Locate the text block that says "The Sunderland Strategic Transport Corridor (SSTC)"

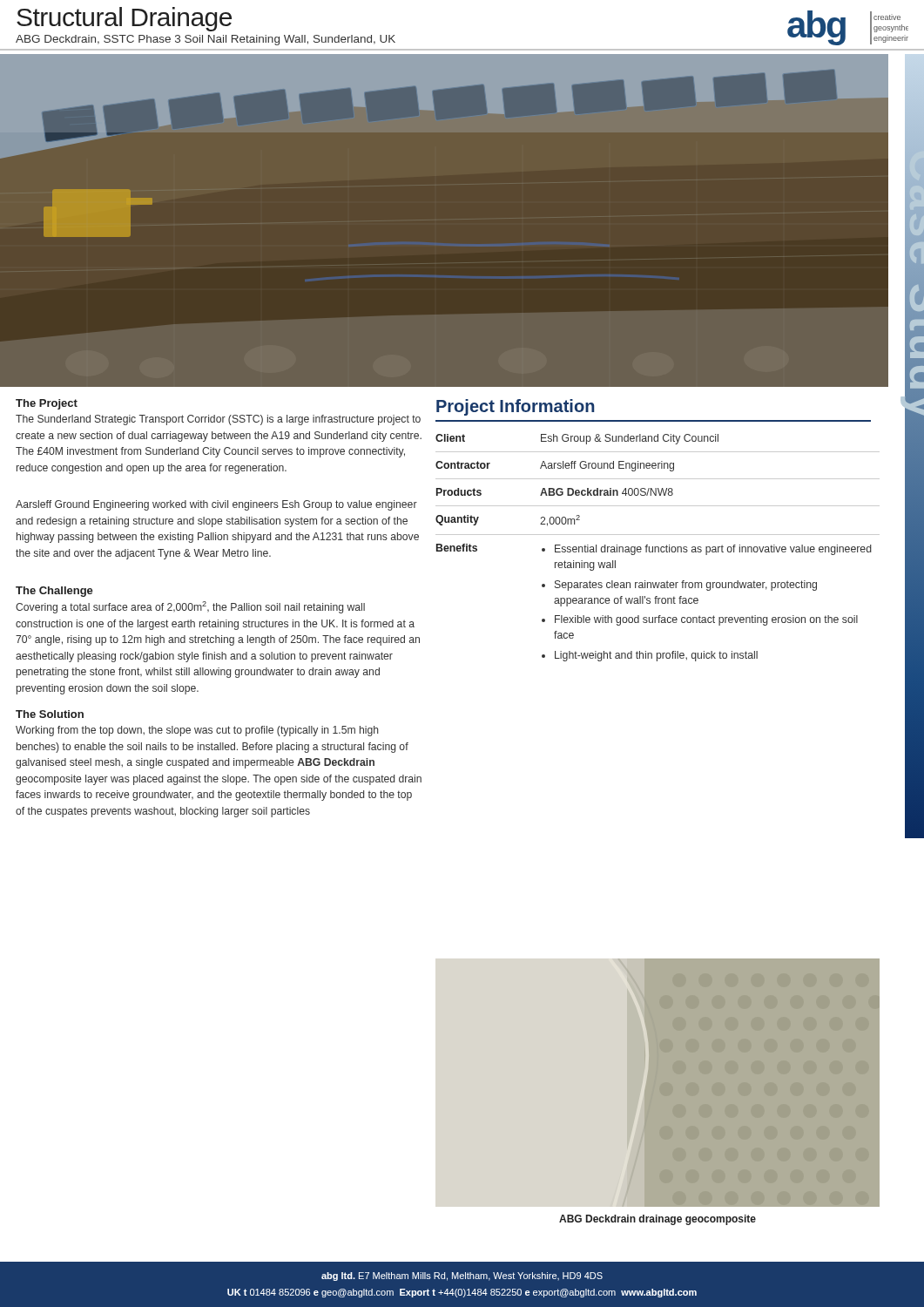(x=219, y=443)
